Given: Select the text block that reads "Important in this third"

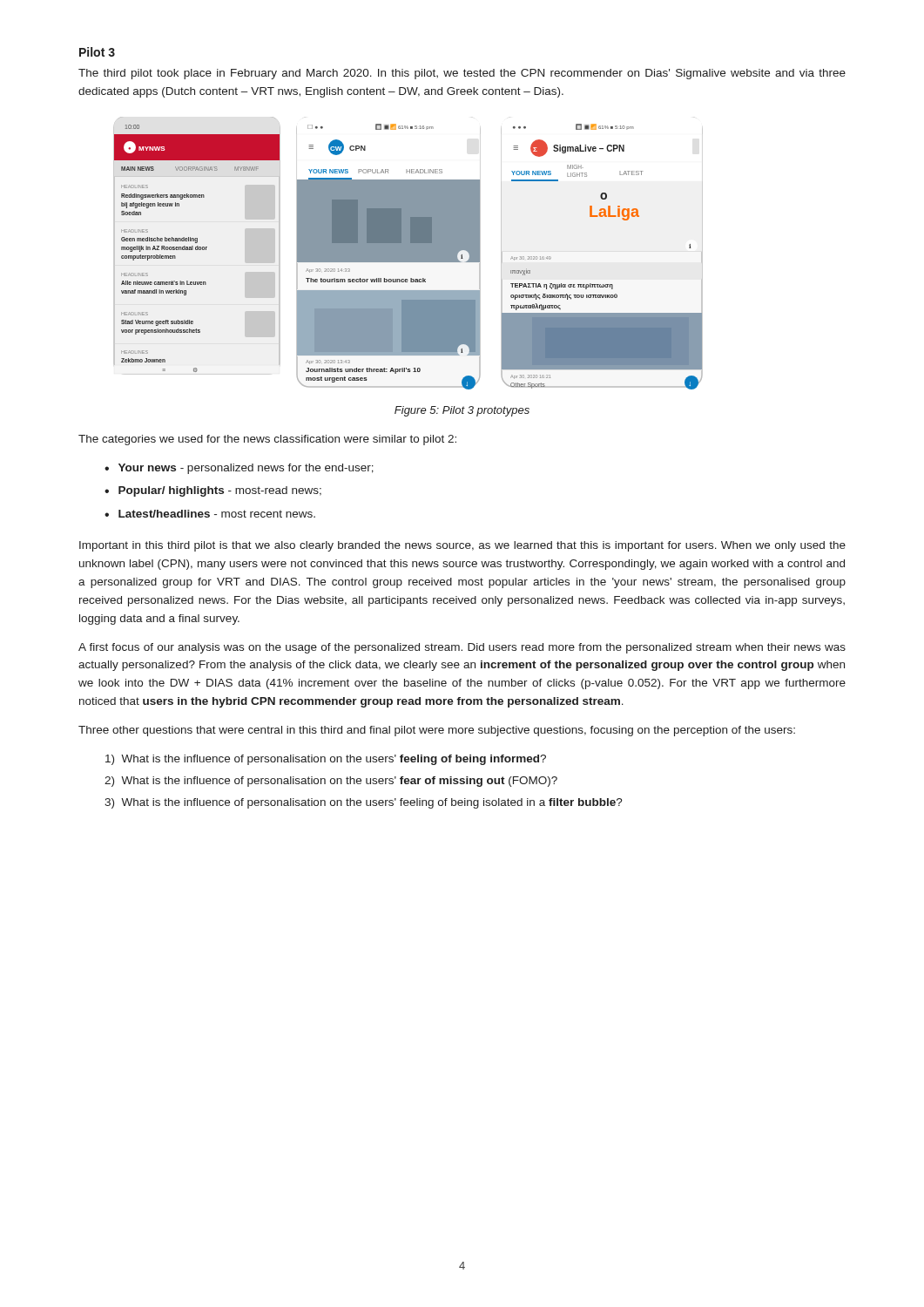Looking at the screenshot, I should pyautogui.click(x=462, y=581).
